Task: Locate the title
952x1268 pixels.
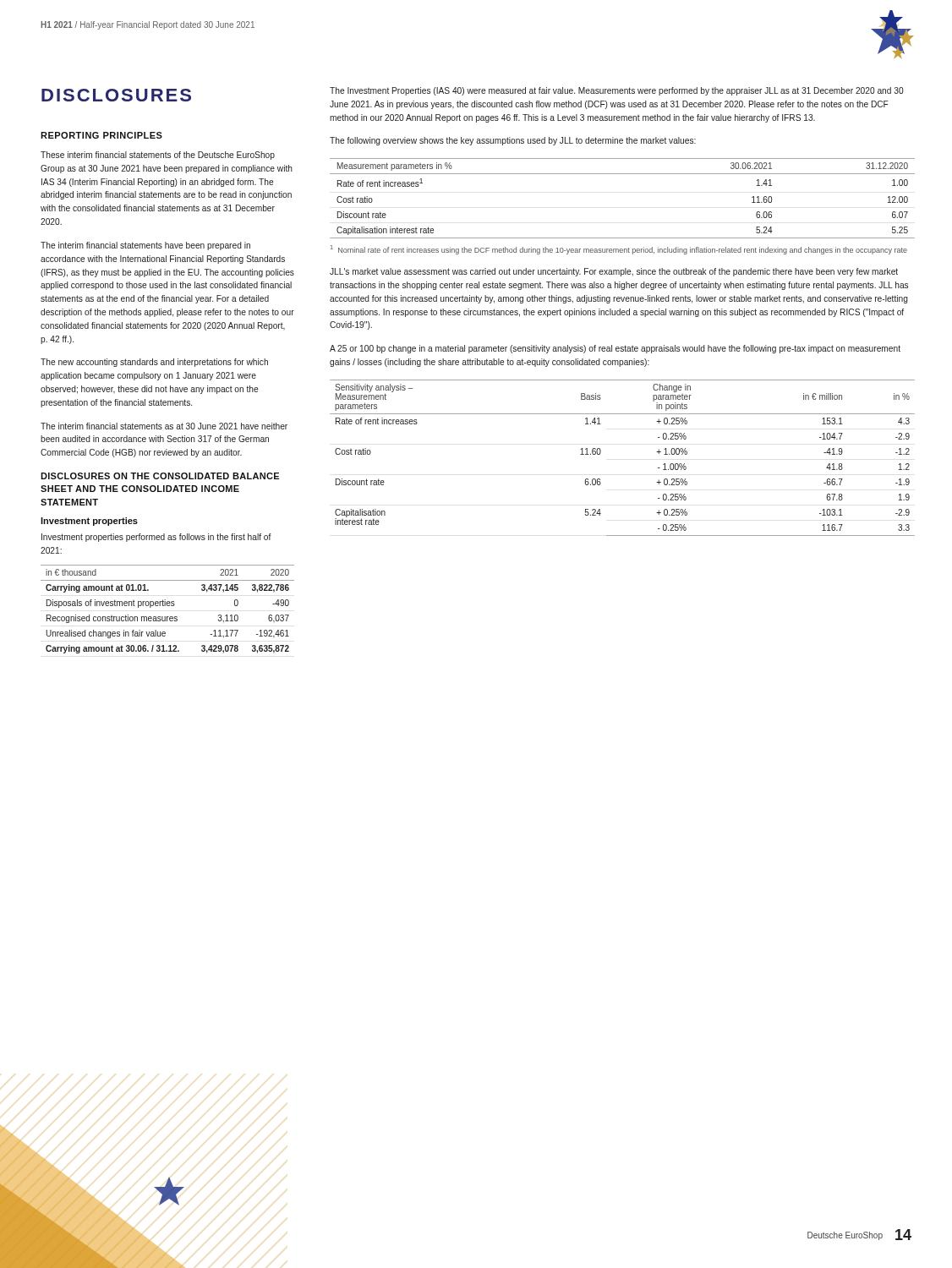Action: point(117,95)
